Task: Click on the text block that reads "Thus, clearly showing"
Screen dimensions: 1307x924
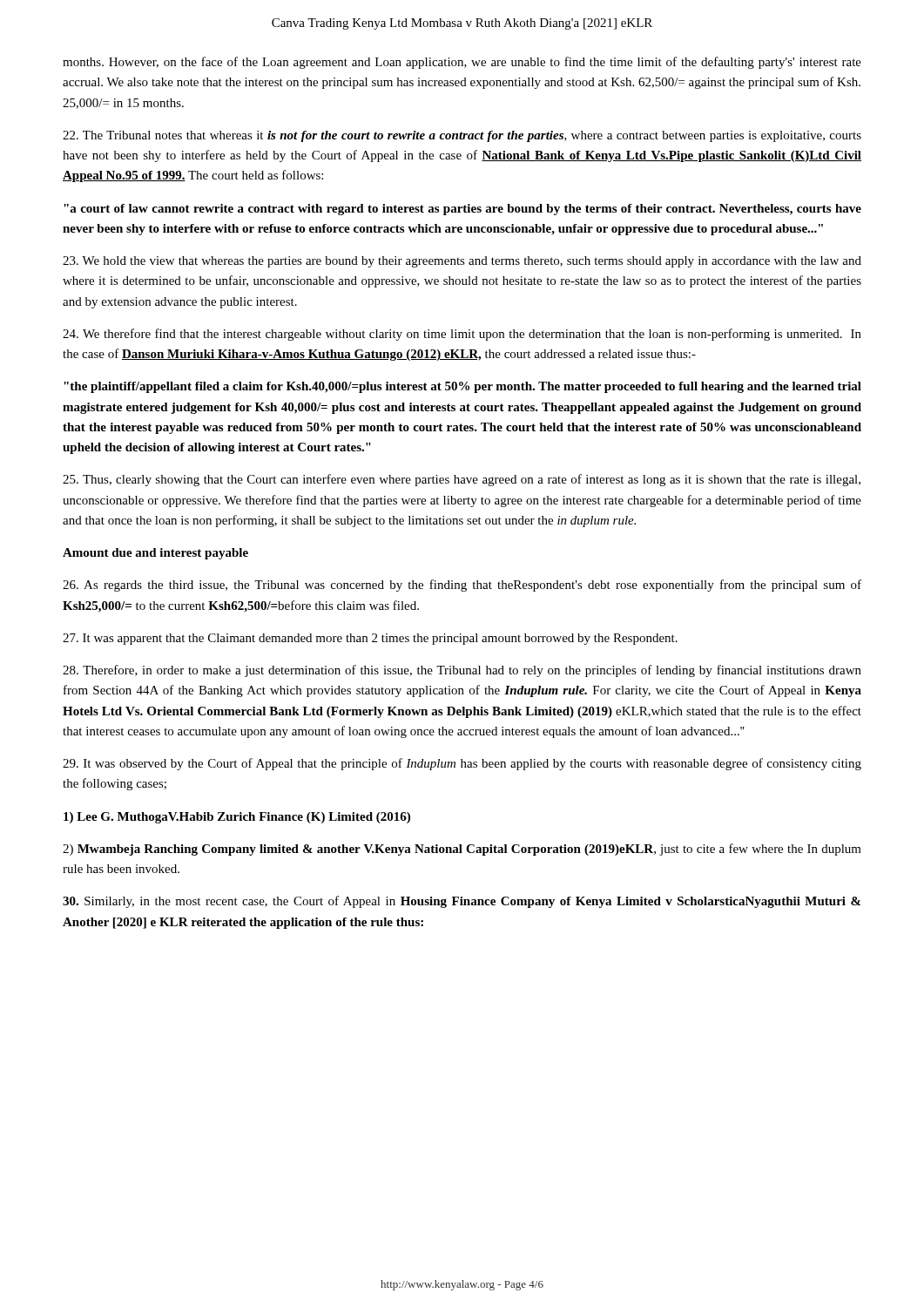Action: (x=462, y=500)
